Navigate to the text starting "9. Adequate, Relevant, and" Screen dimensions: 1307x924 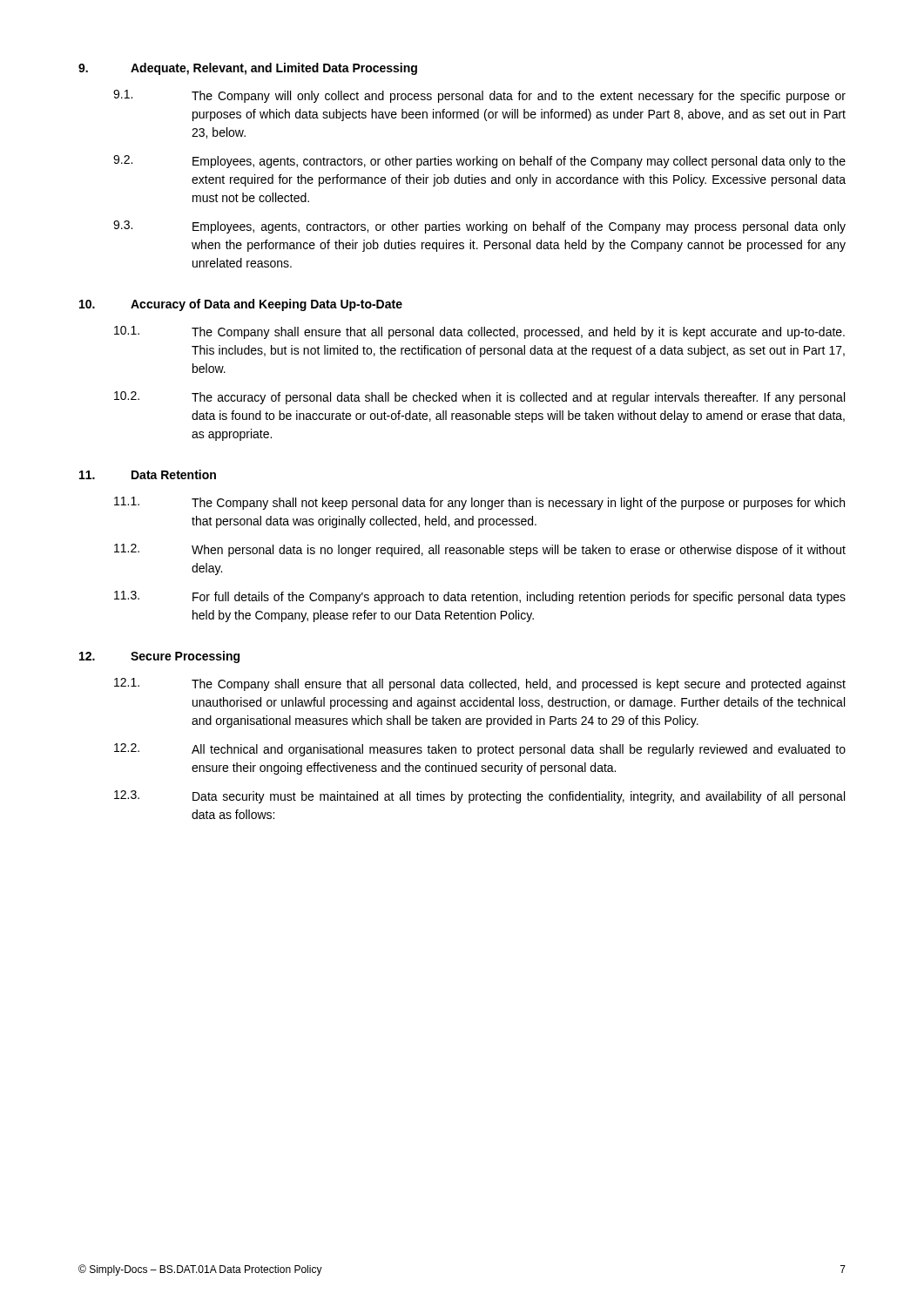248,68
